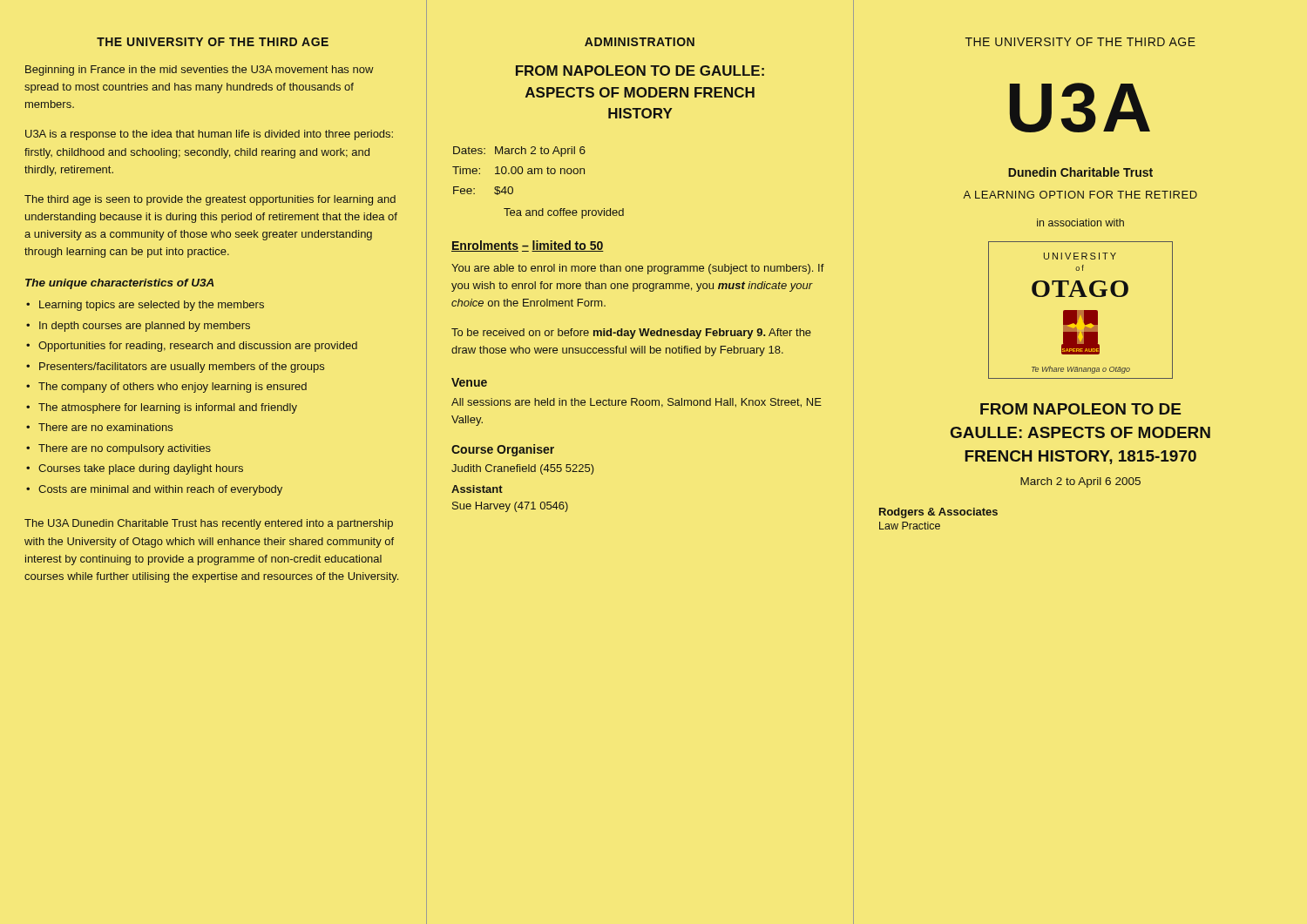Locate the text starting "There are no examinations"
Image resolution: width=1307 pixels, height=924 pixels.
coord(106,428)
